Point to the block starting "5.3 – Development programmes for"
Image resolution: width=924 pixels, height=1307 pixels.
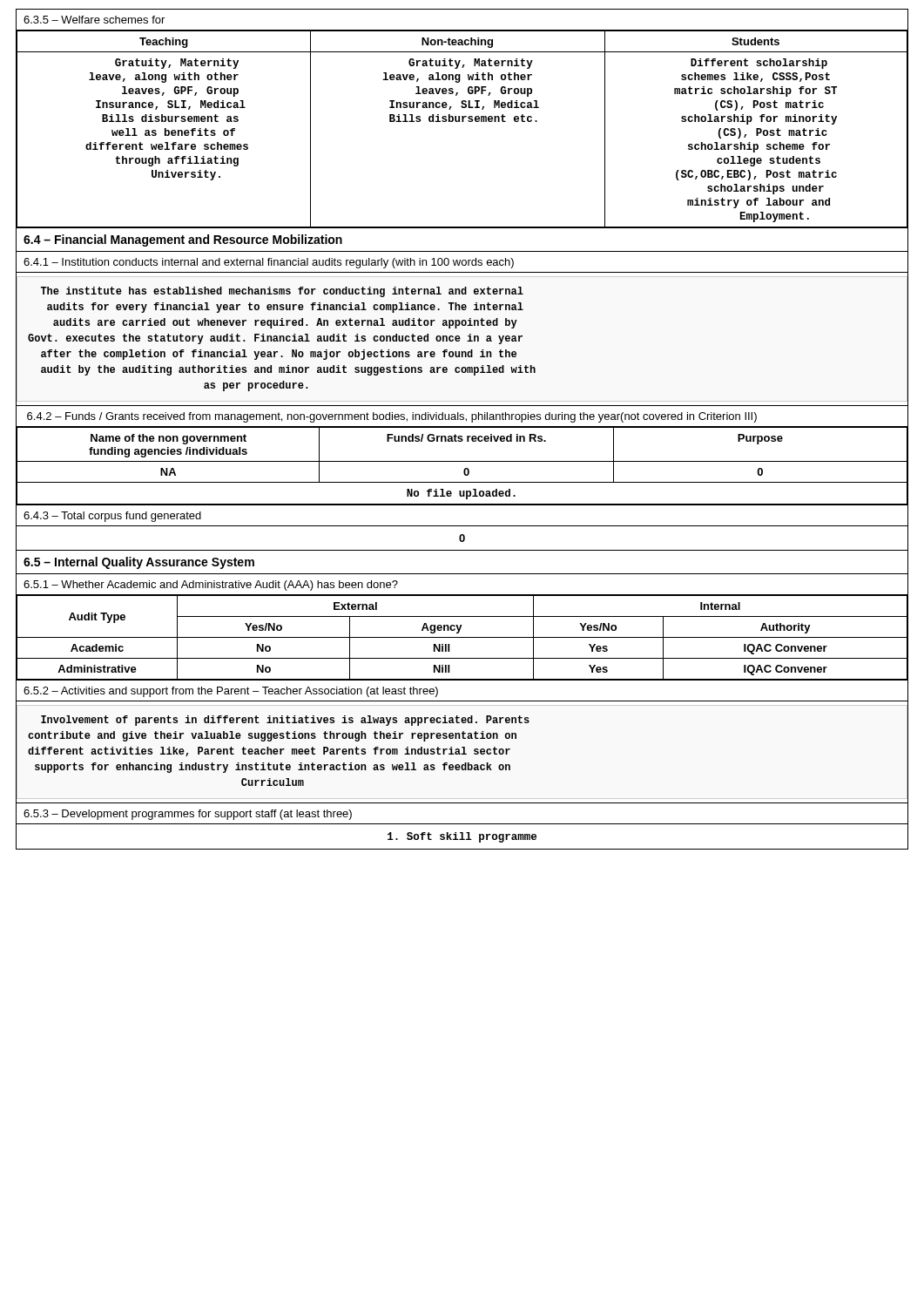(x=188, y=813)
